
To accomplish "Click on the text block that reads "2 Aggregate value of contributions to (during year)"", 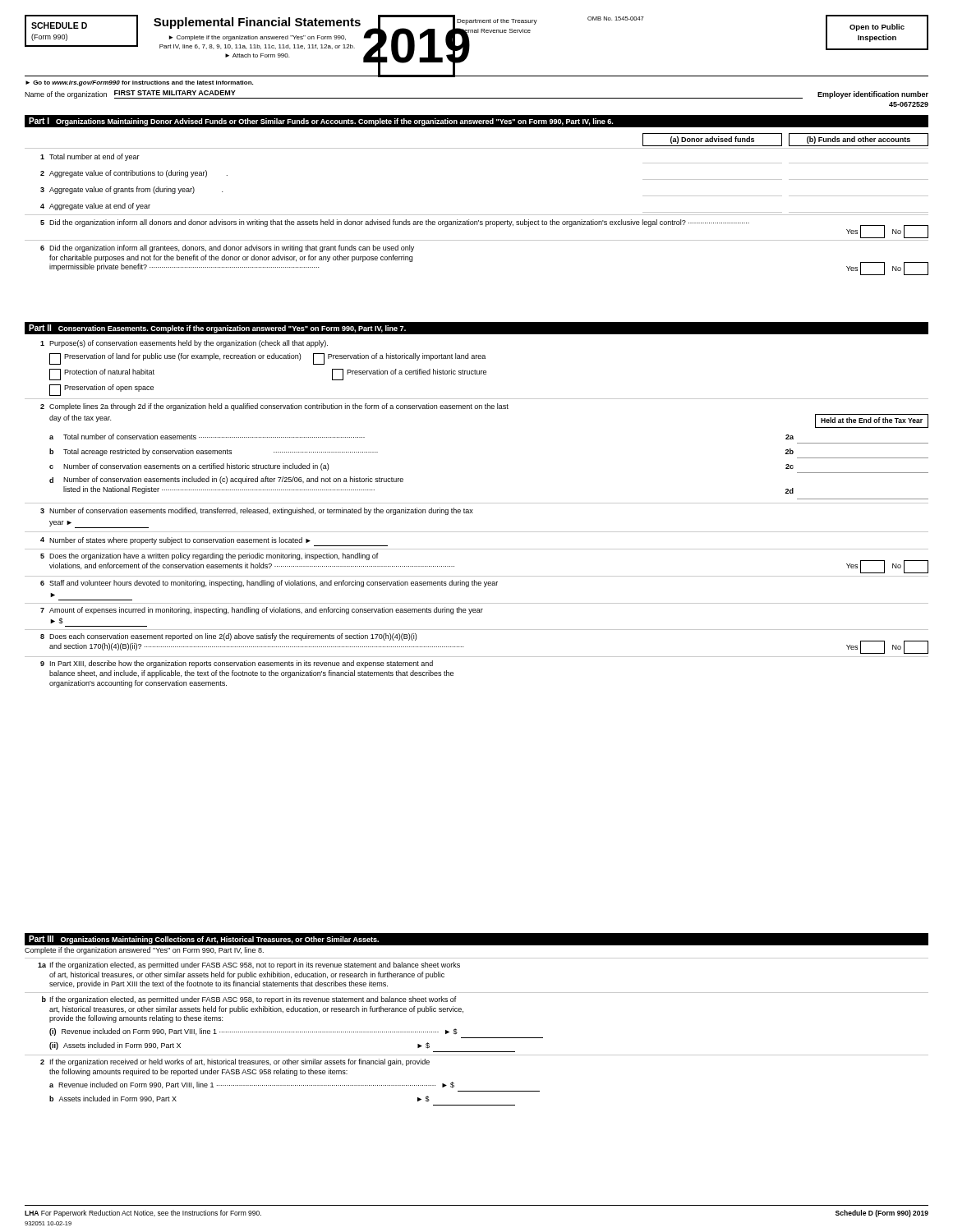I will 134,174.
